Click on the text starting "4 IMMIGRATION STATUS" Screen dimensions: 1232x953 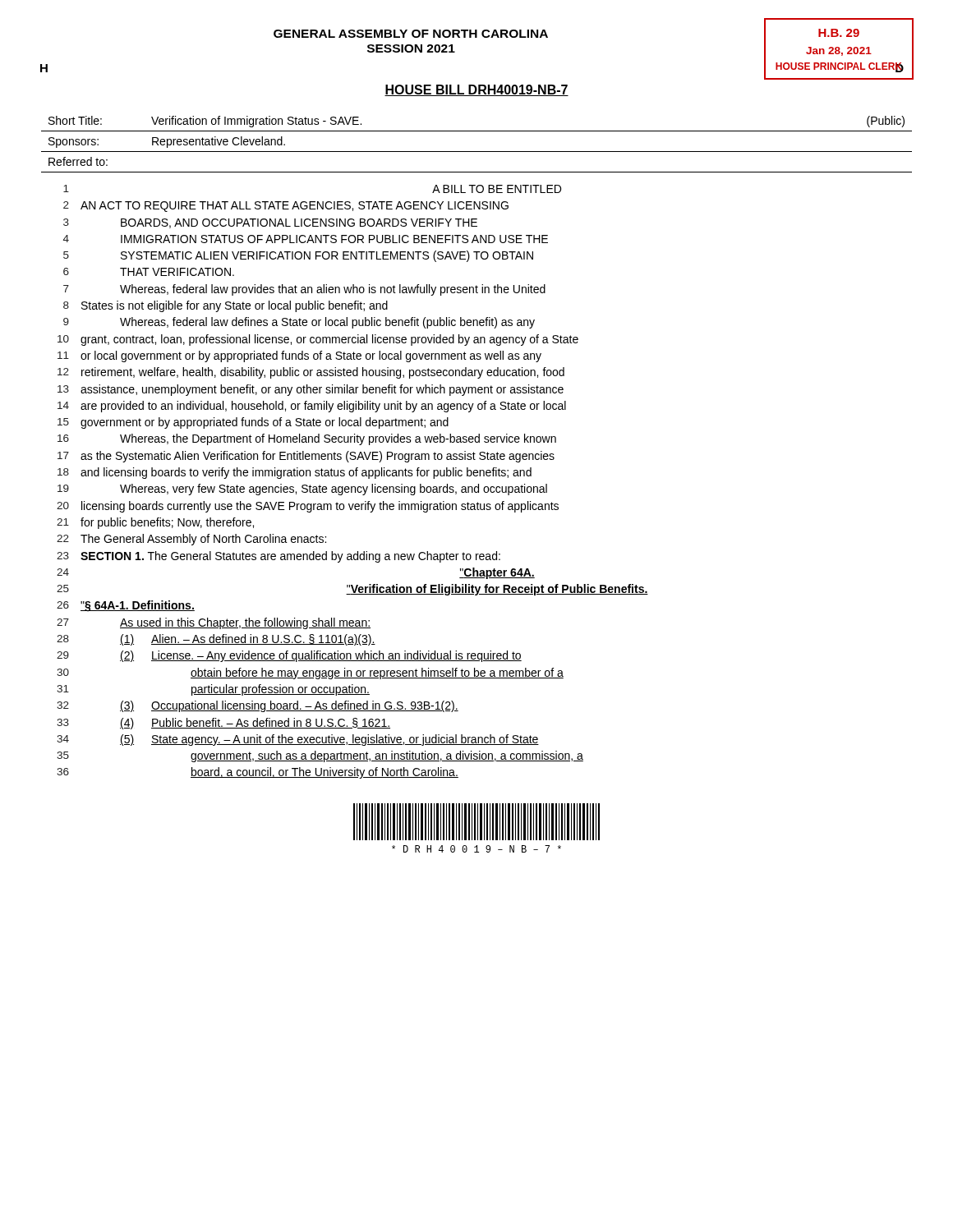point(476,239)
